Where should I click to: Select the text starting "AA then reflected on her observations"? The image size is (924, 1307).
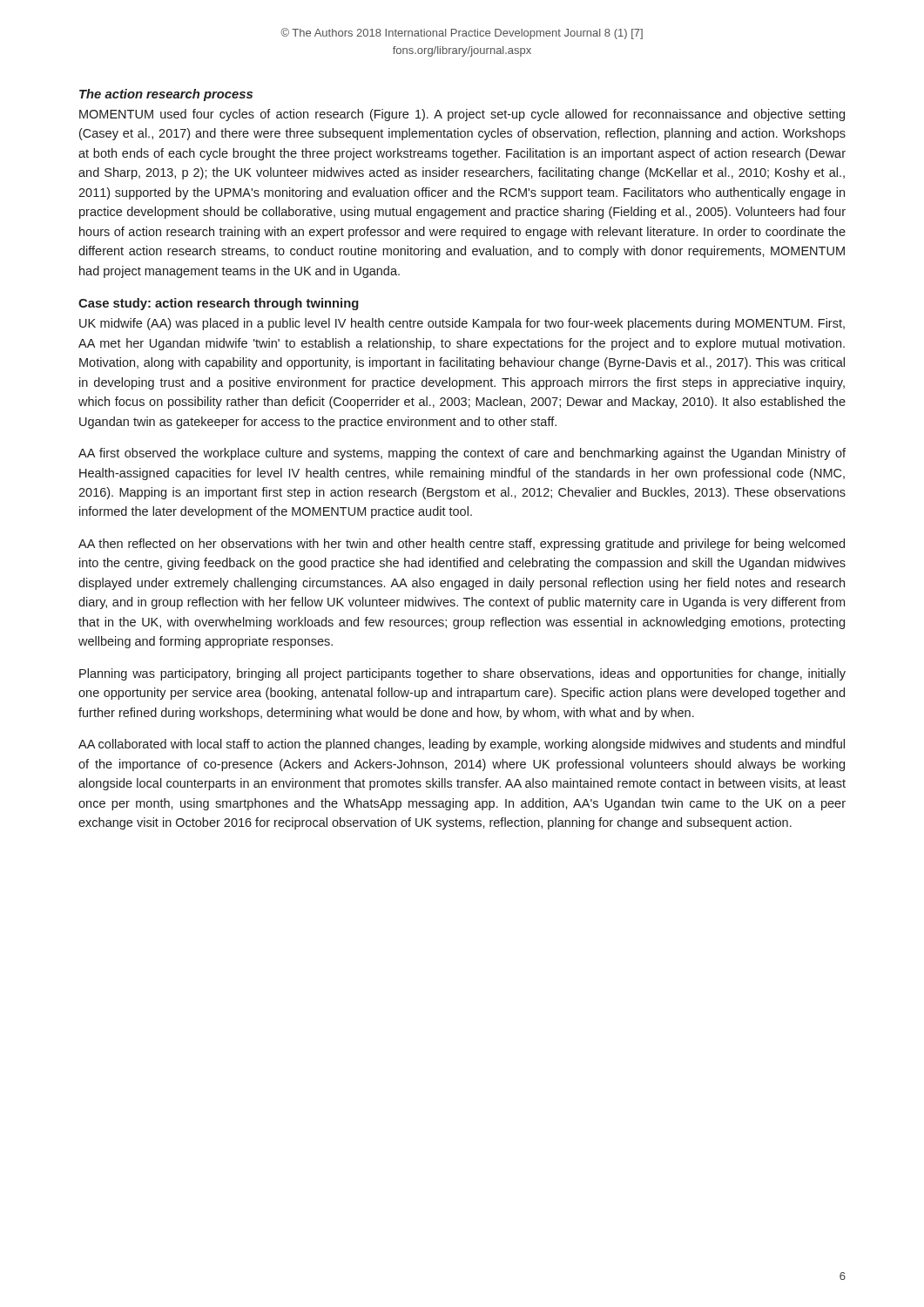[462, 593]
